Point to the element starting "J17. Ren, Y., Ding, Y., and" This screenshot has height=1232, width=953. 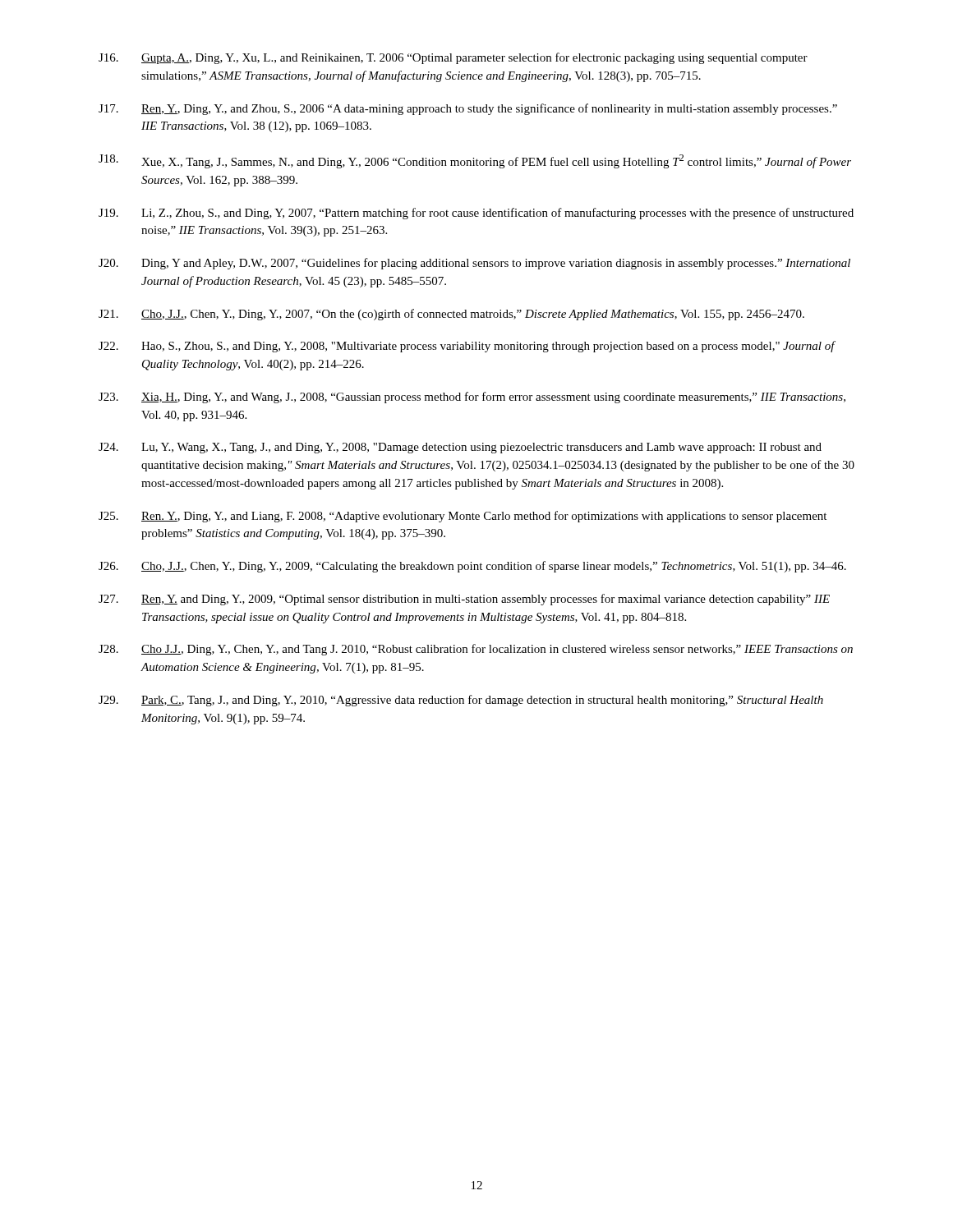point(476,118)
